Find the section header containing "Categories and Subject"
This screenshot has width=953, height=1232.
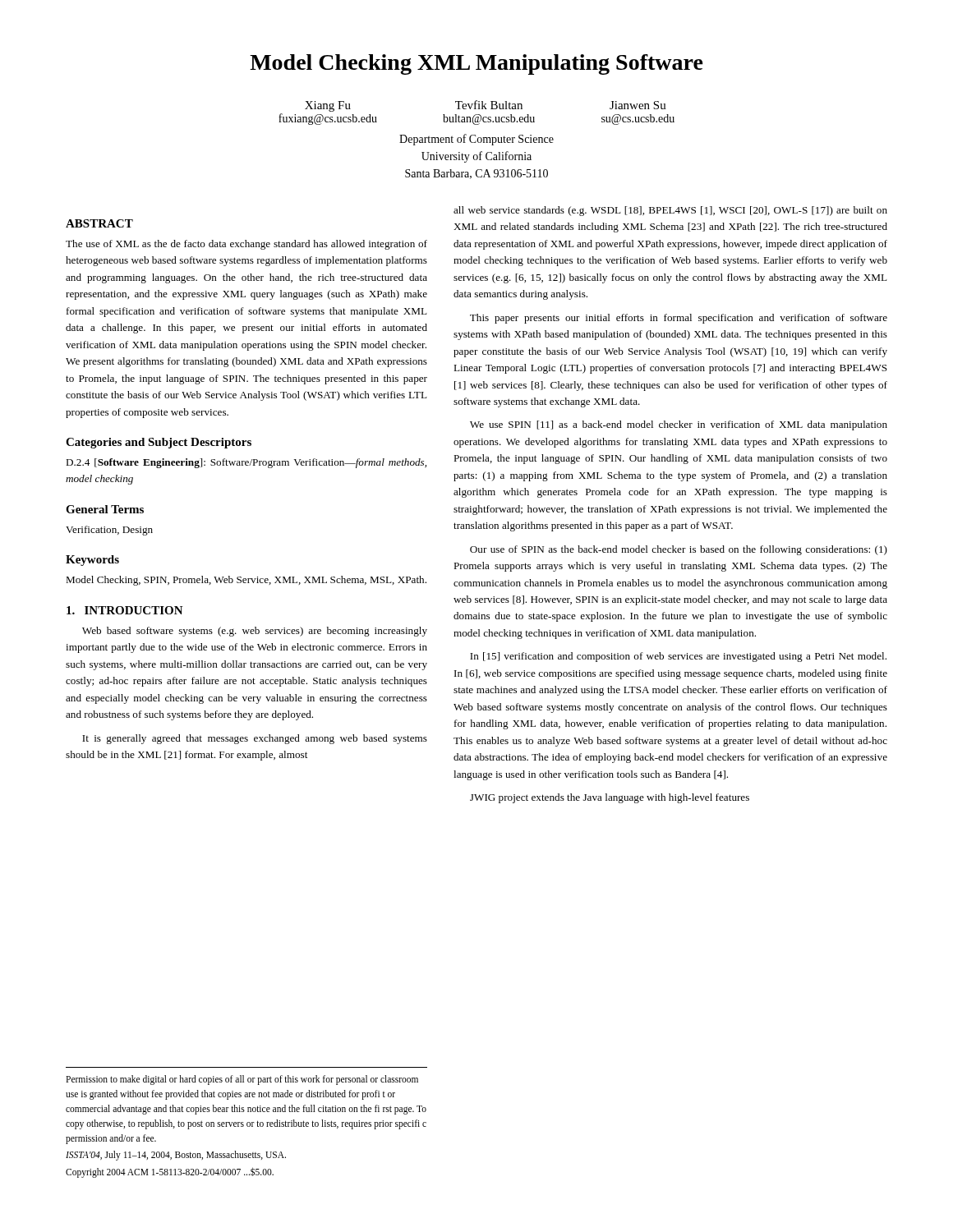point(159,442)
